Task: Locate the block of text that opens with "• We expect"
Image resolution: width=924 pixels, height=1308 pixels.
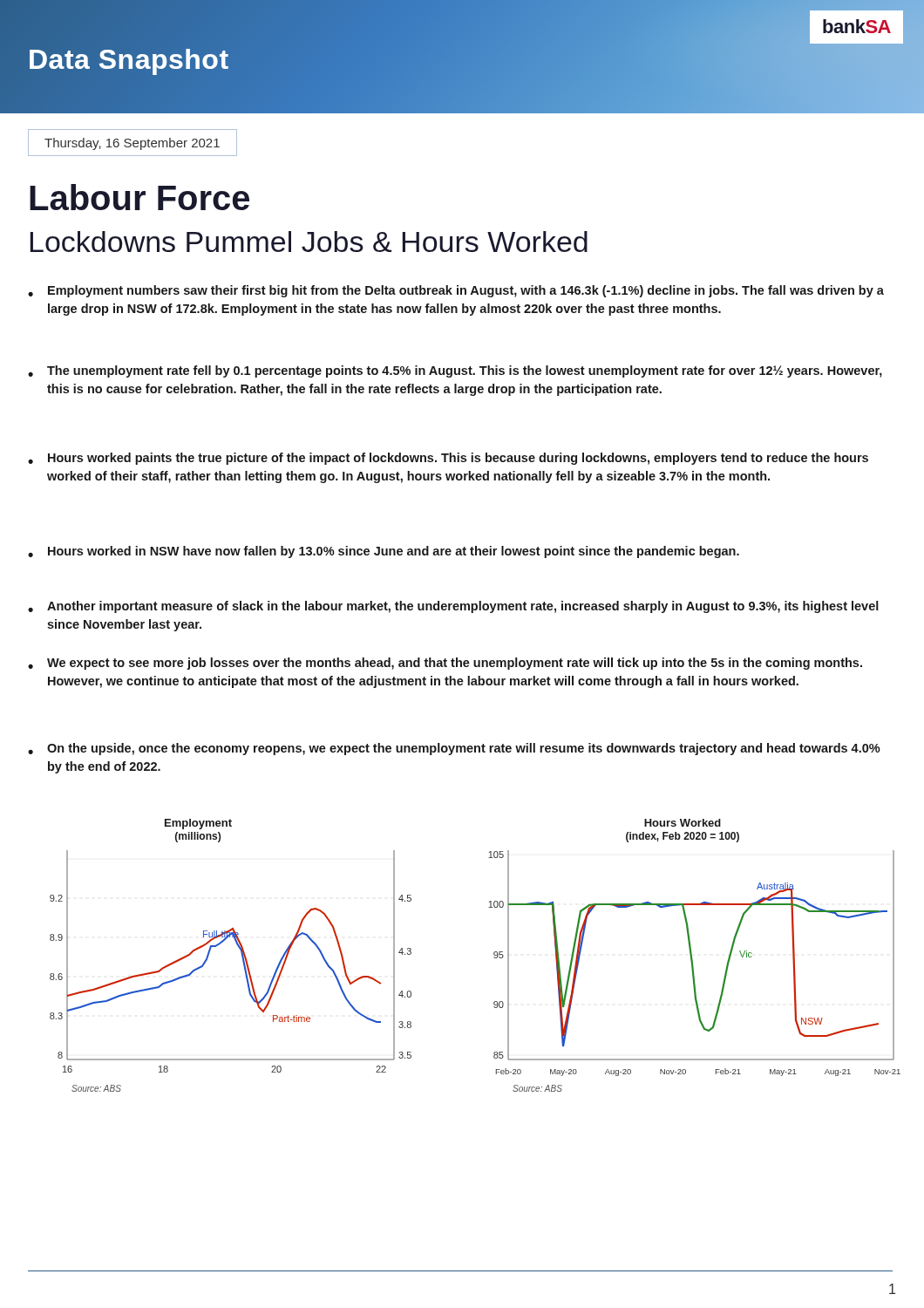Action: (459, 672)
